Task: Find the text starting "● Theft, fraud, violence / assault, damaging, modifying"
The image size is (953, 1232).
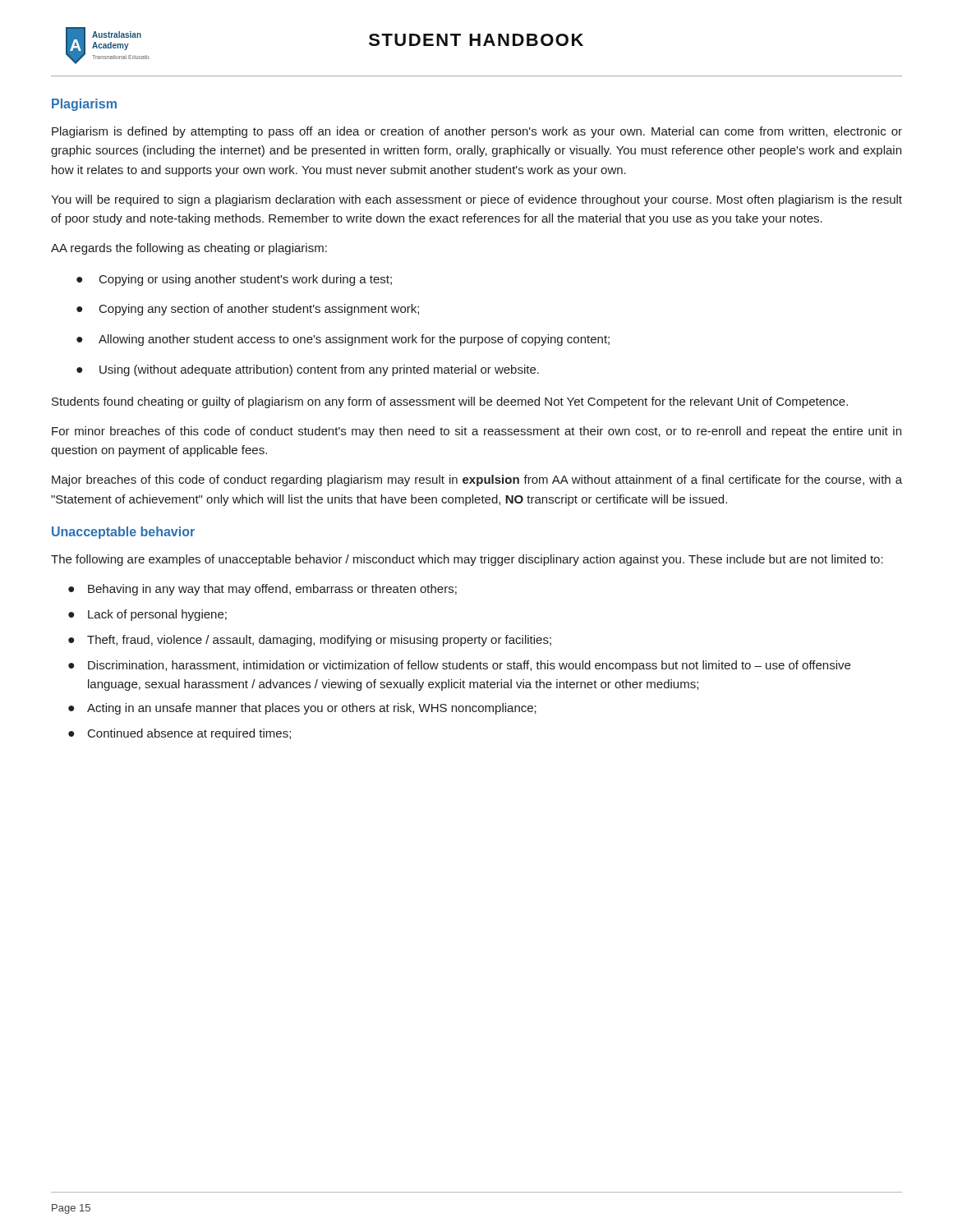Action: point(310,640)
